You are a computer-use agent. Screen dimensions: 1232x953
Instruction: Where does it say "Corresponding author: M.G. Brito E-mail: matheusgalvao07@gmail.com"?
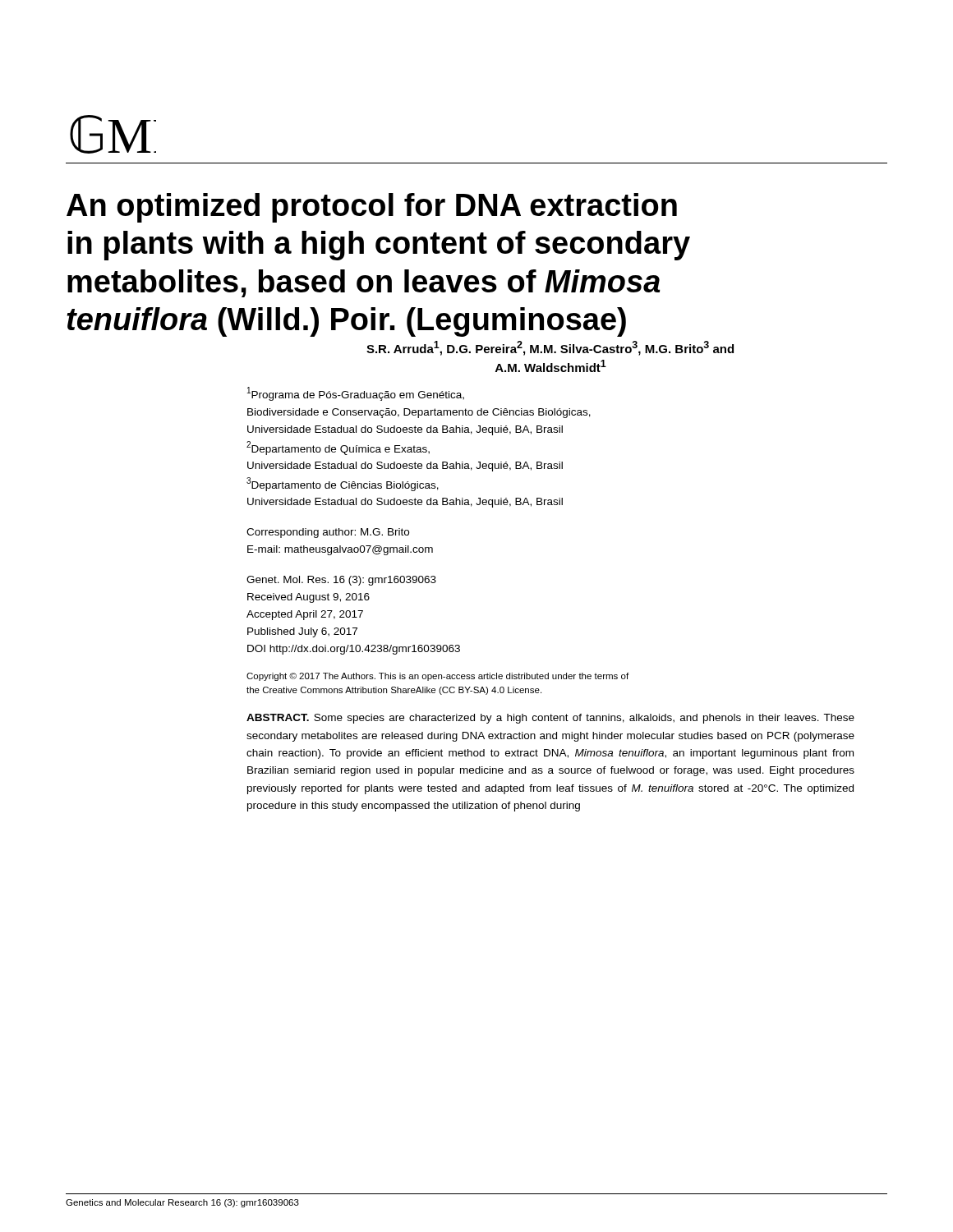(328, 533)
